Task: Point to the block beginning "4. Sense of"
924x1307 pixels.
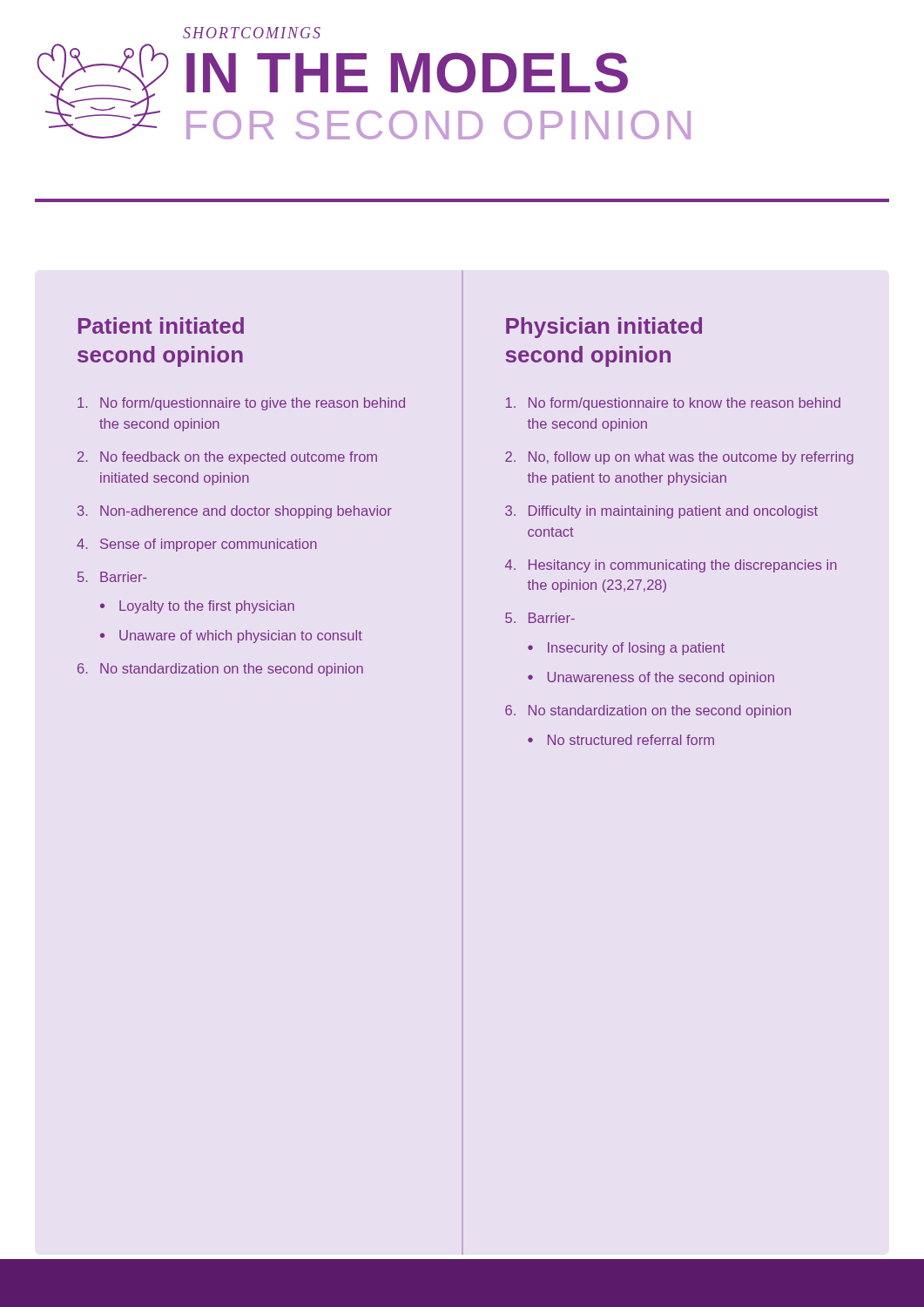Action: pyautogui.click(x=197, y=544)
